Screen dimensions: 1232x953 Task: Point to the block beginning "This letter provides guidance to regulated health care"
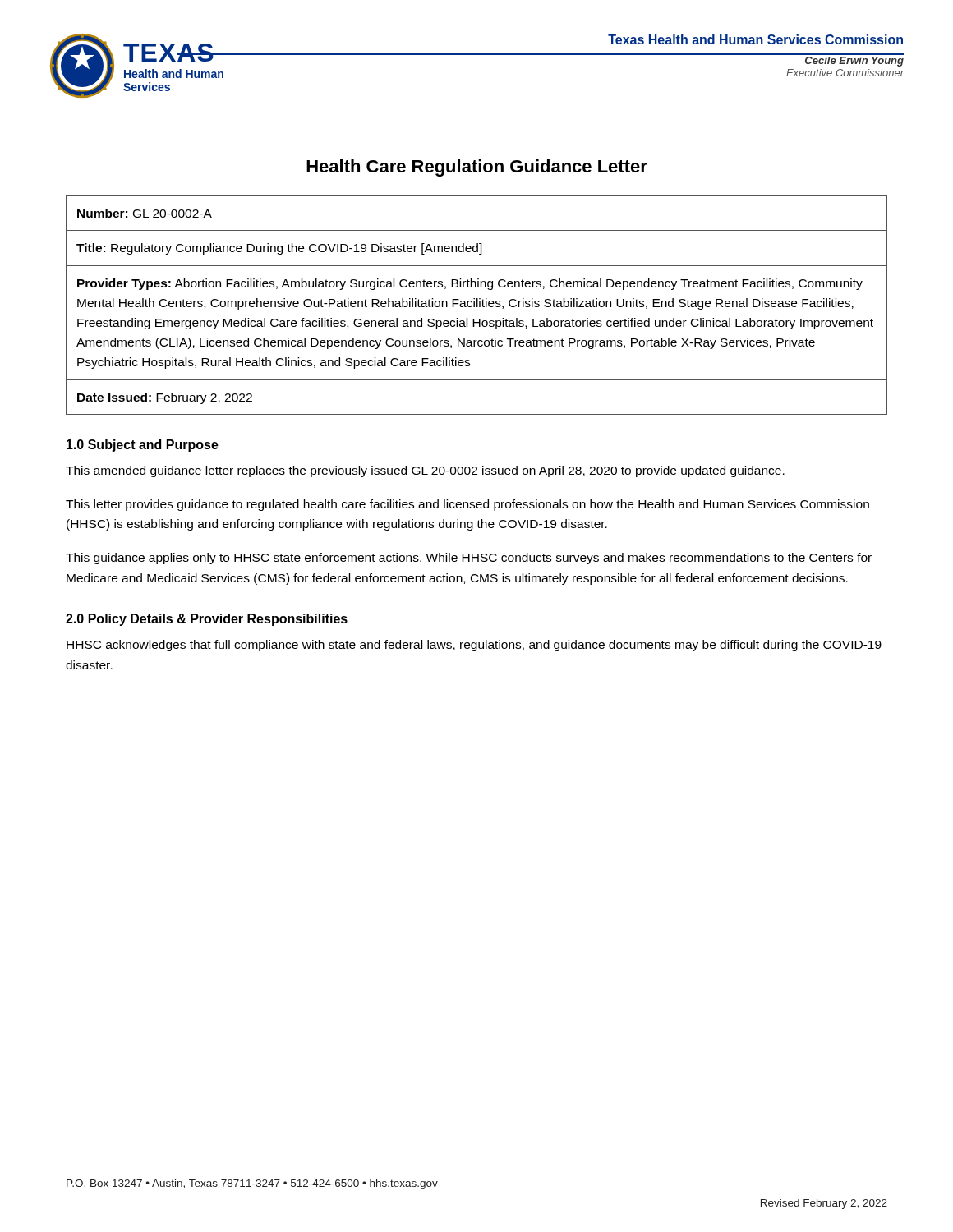pos(468,514)
